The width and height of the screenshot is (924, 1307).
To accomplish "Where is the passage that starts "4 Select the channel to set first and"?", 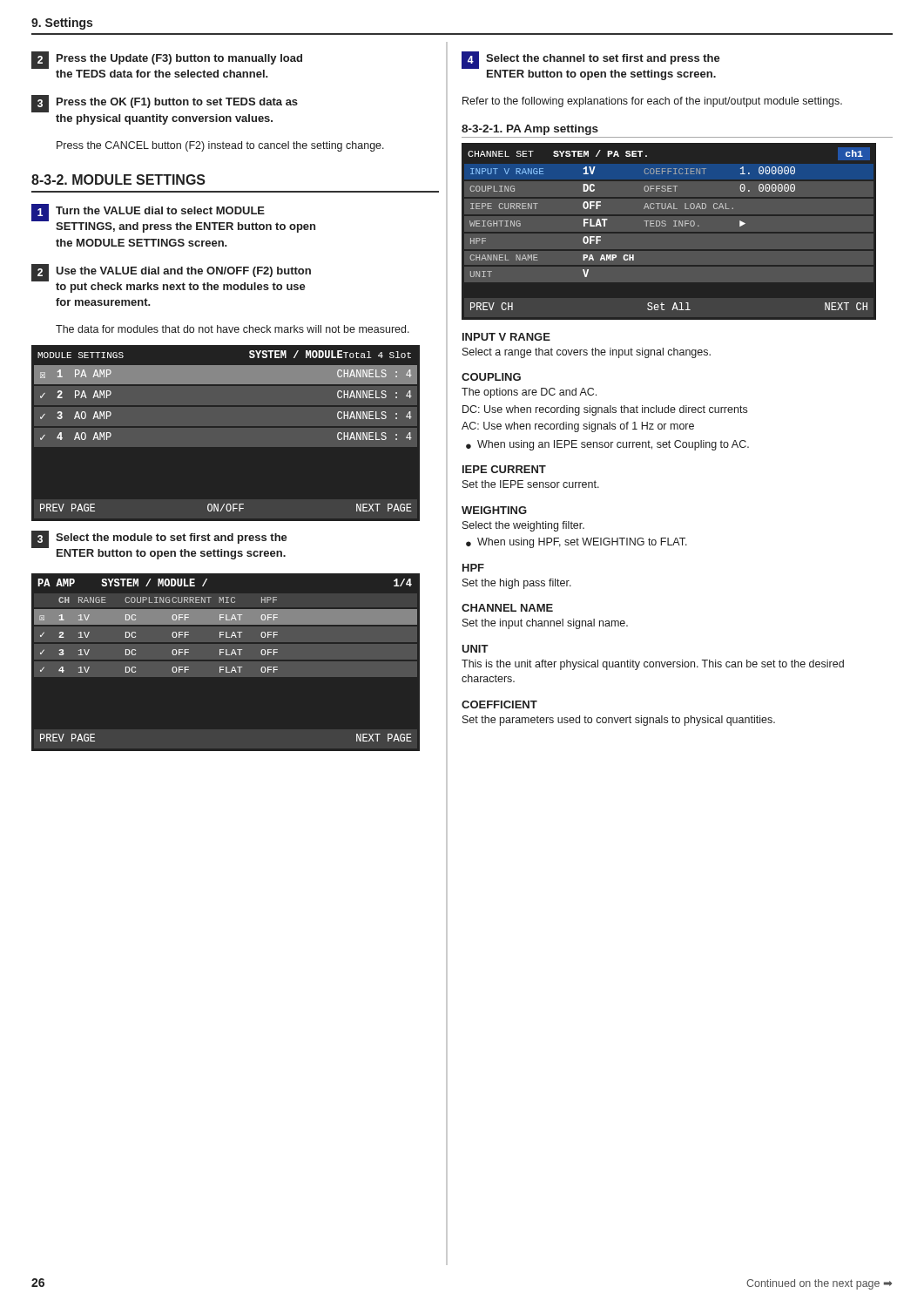I will click(591, 66).
